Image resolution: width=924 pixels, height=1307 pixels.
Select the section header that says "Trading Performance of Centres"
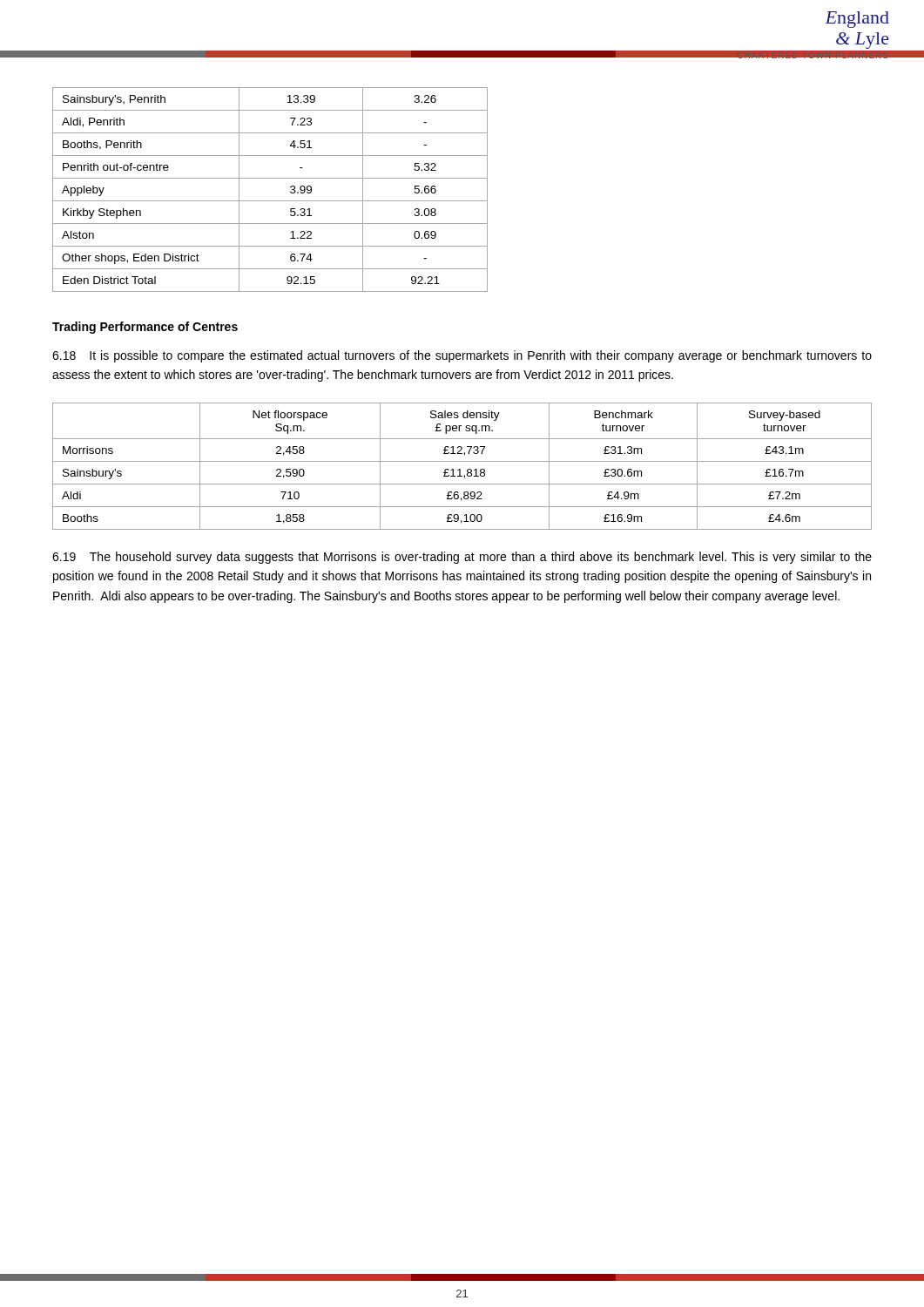[x=145, y=327]
